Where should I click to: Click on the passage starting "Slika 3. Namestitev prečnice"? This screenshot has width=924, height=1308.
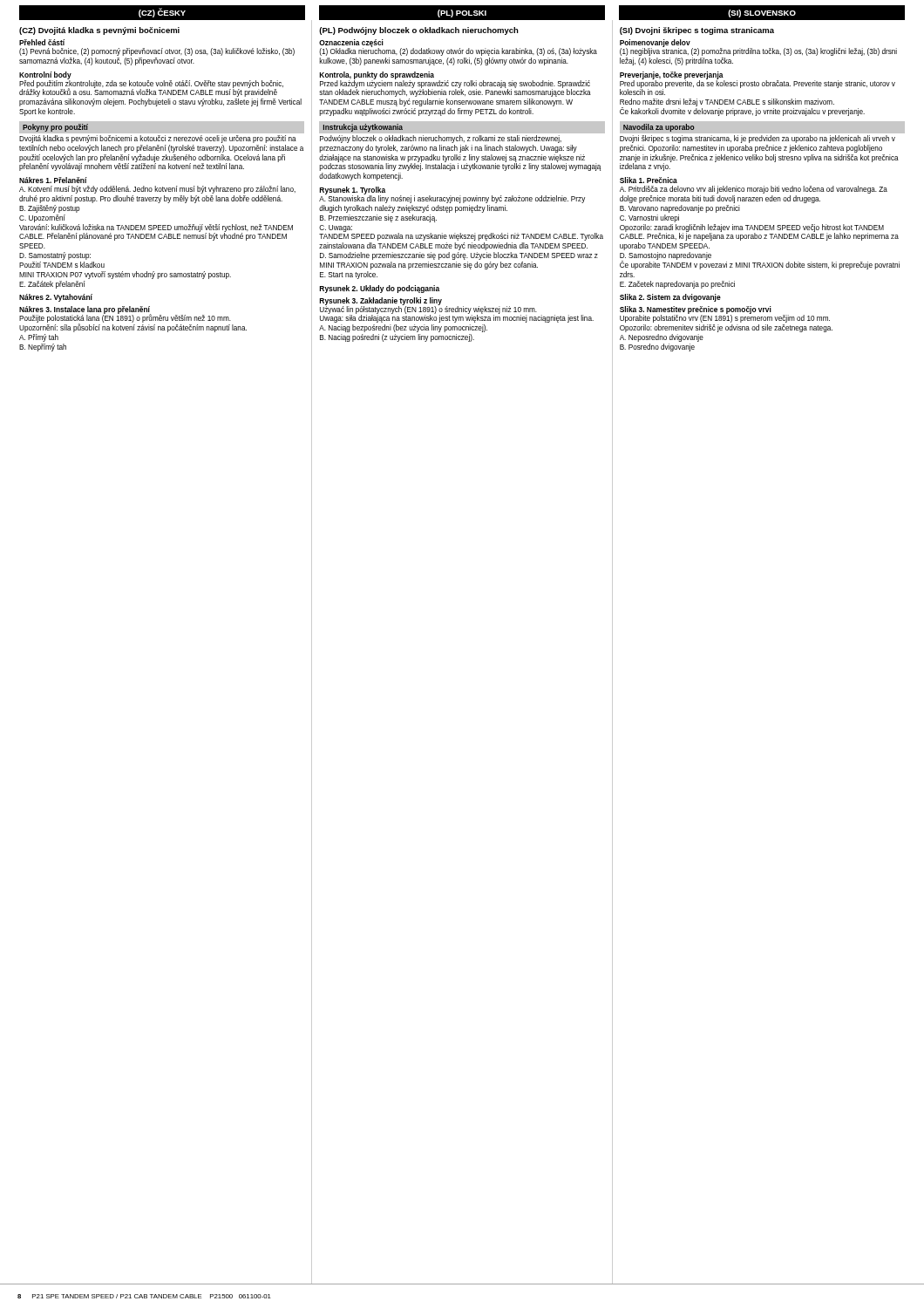[695, 310]
